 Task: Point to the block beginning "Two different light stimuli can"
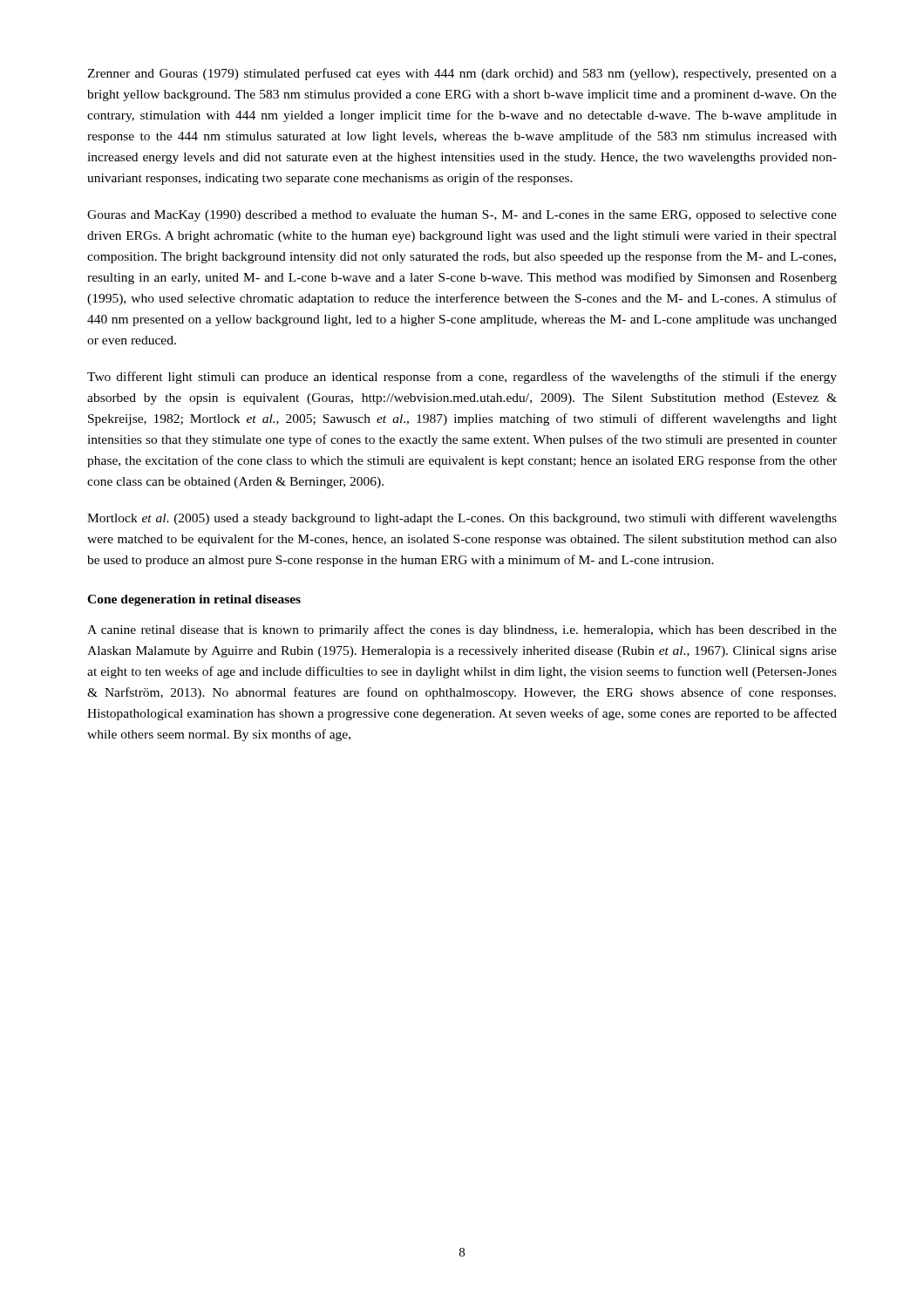[462, 429]
